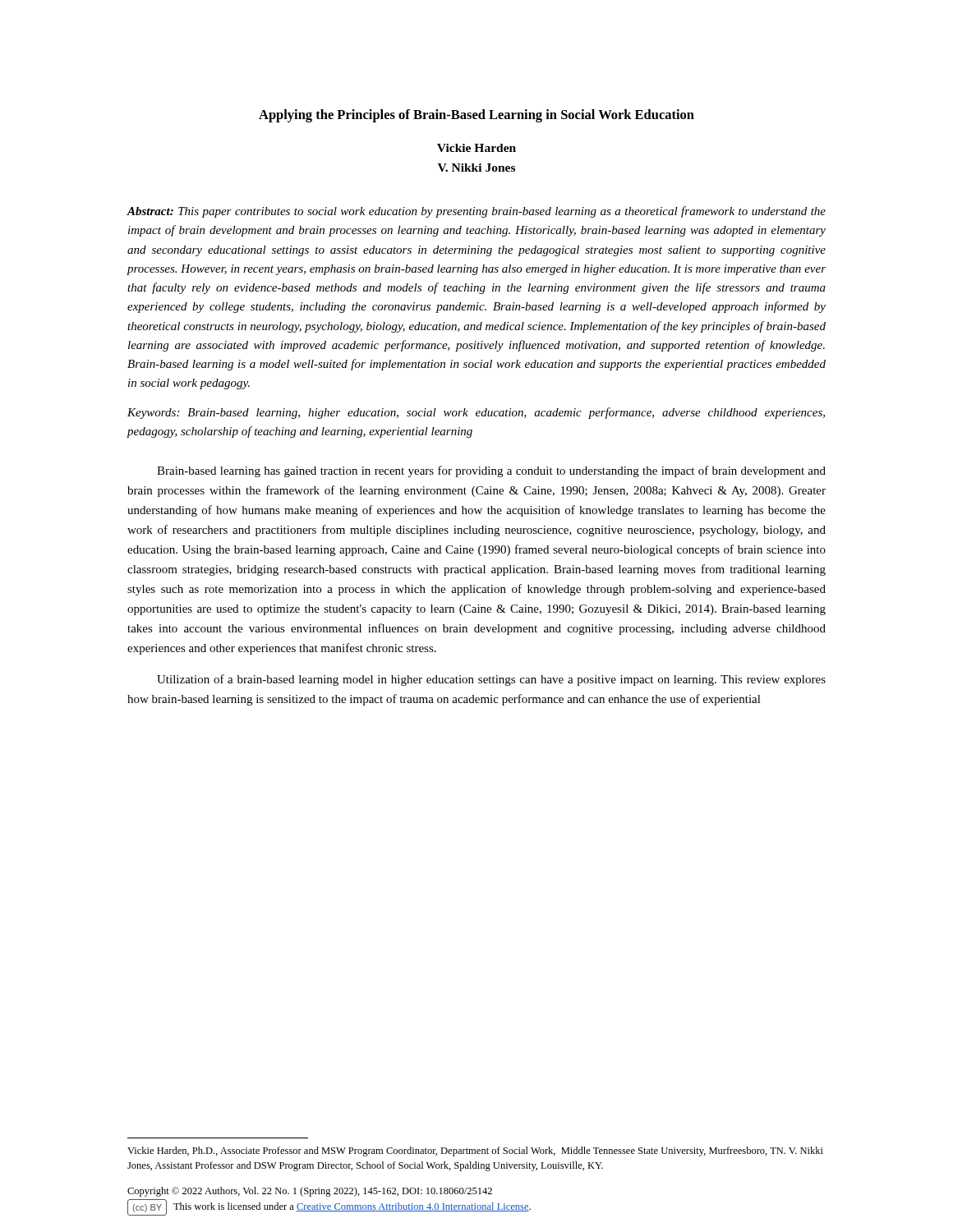This screenshot has width=953, height=1232.
Task: Locate the block starting "Utilization of a brain-based learning"
Action: (x=476, y=689)
